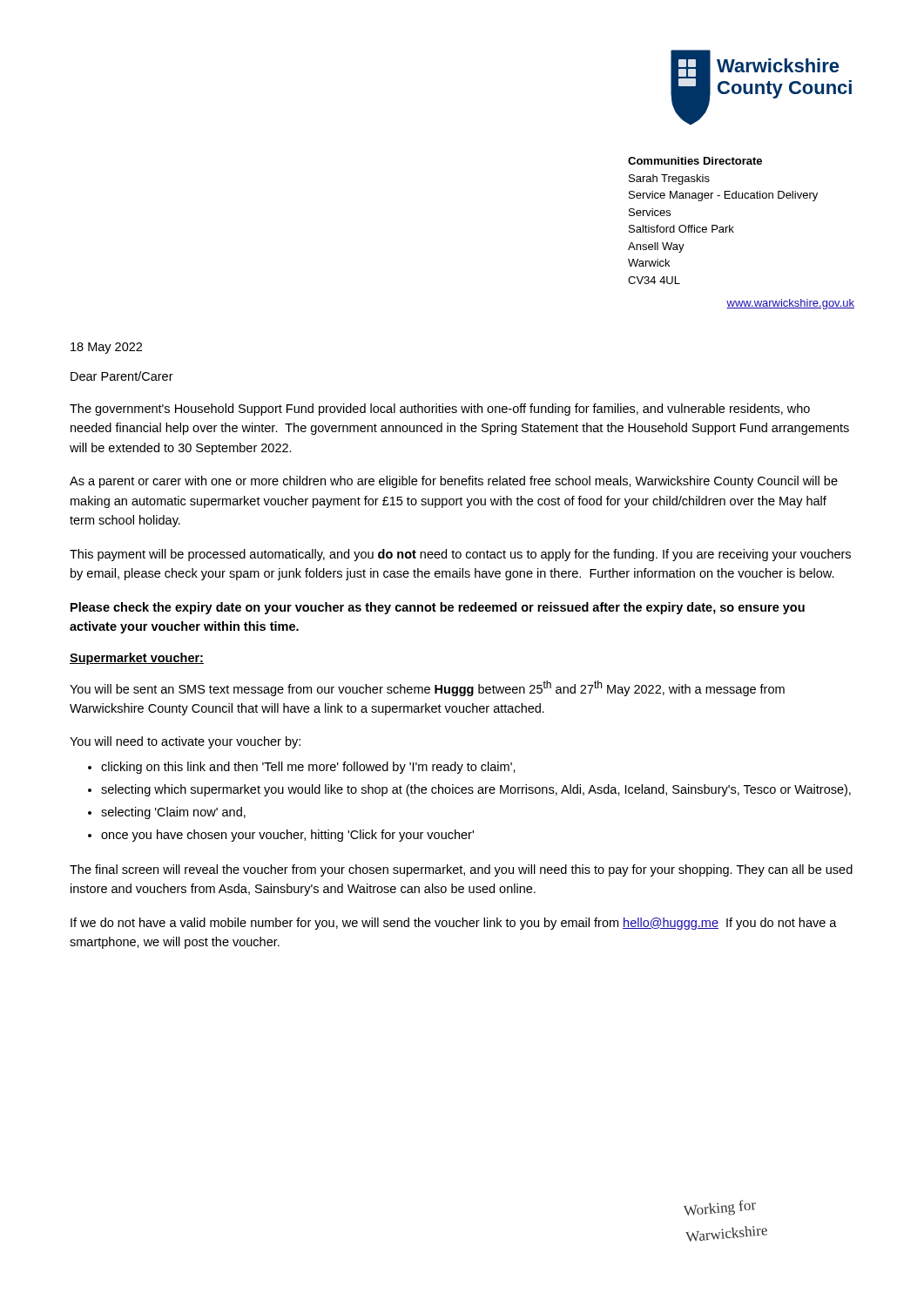The image size is (924, 1307).
Task: Find "Dear Parent/Carer" on this page
Action: tap(121, 376)
